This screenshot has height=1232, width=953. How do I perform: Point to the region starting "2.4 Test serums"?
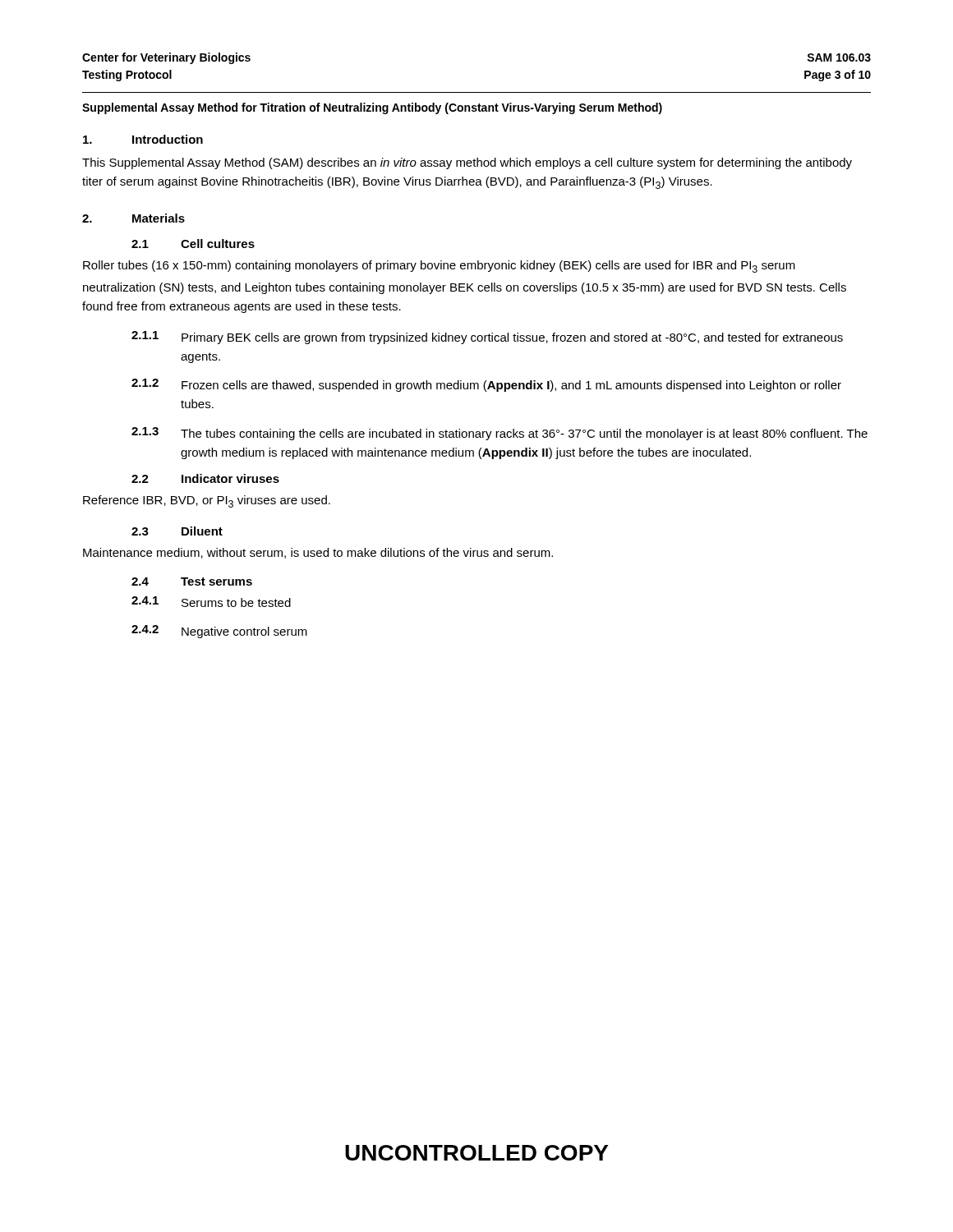192,581
